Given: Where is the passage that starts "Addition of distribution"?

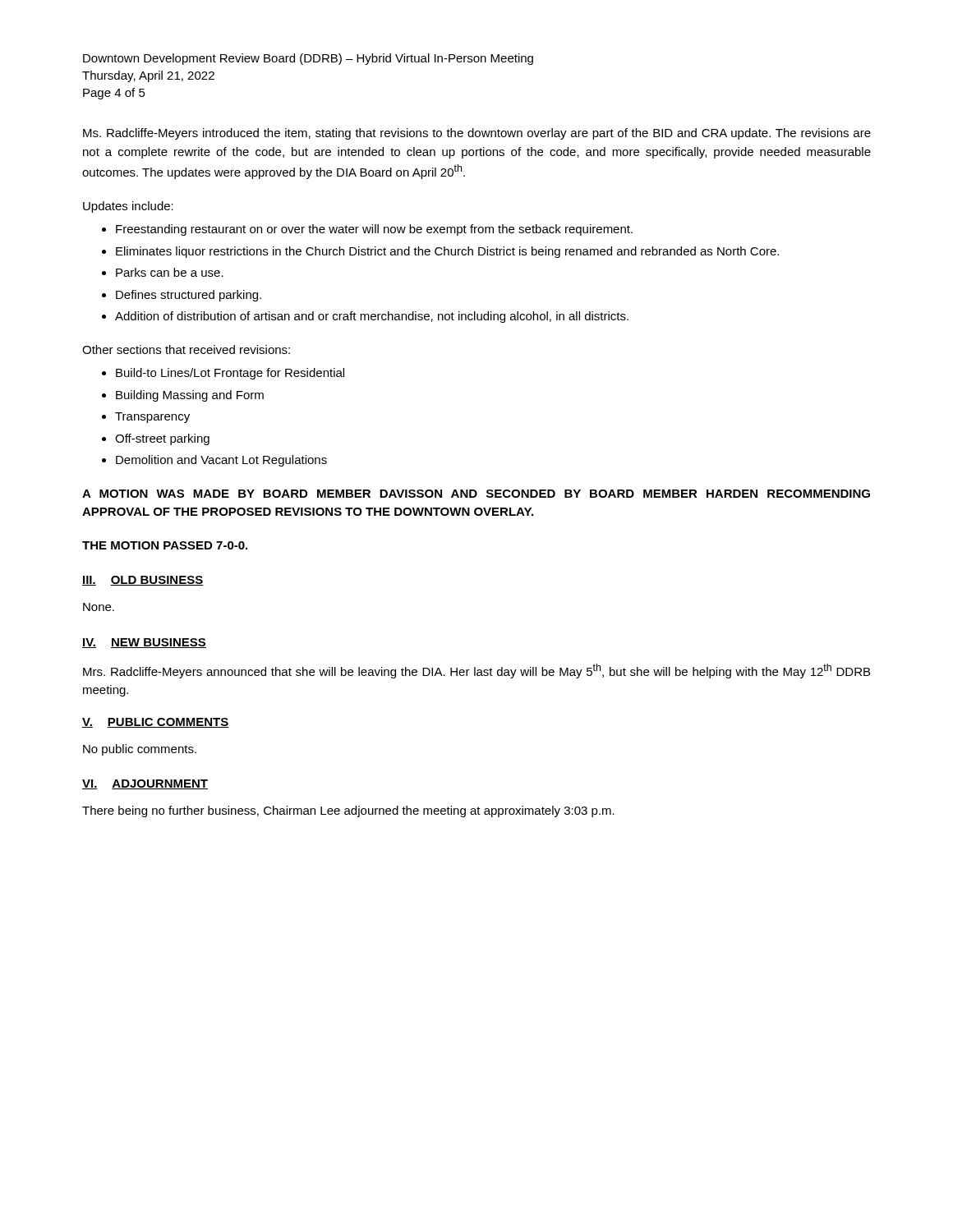Looking at the screenshot, I should [x=372, y=316].
